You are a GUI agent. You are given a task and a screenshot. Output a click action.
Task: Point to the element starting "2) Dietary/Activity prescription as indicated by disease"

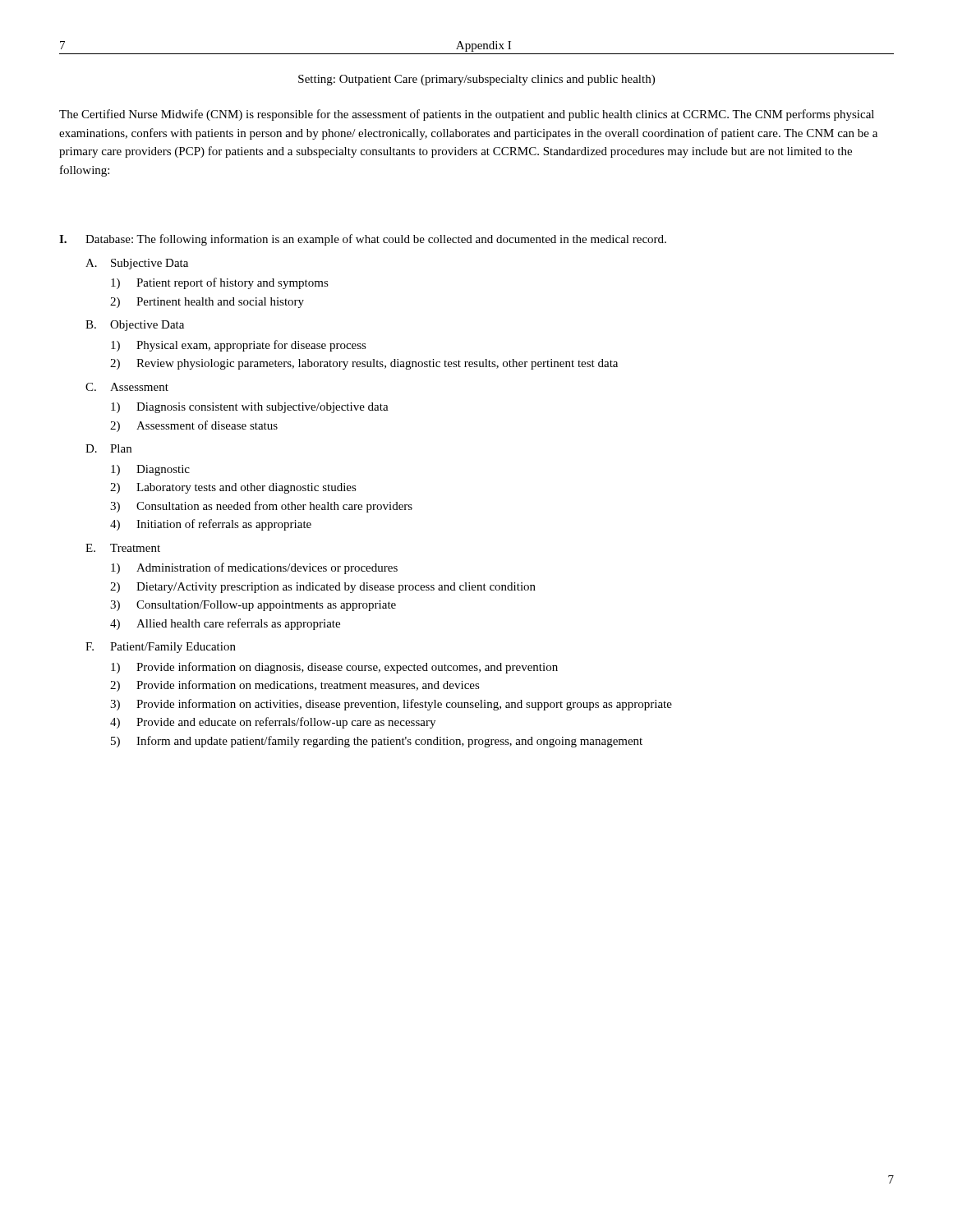point(502,586)
